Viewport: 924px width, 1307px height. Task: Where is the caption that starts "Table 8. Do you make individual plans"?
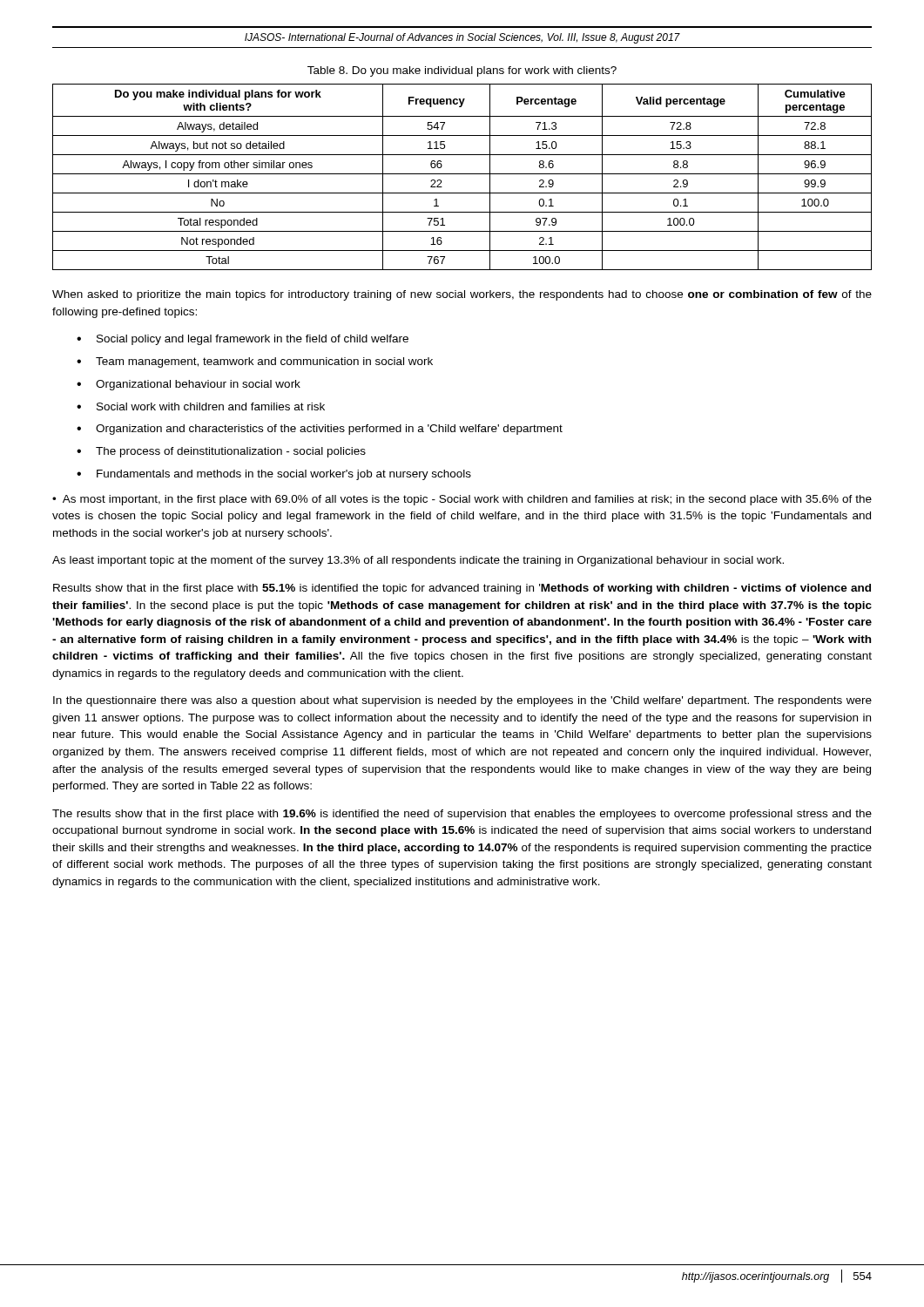pyautogui.click(x=462, y=70)
